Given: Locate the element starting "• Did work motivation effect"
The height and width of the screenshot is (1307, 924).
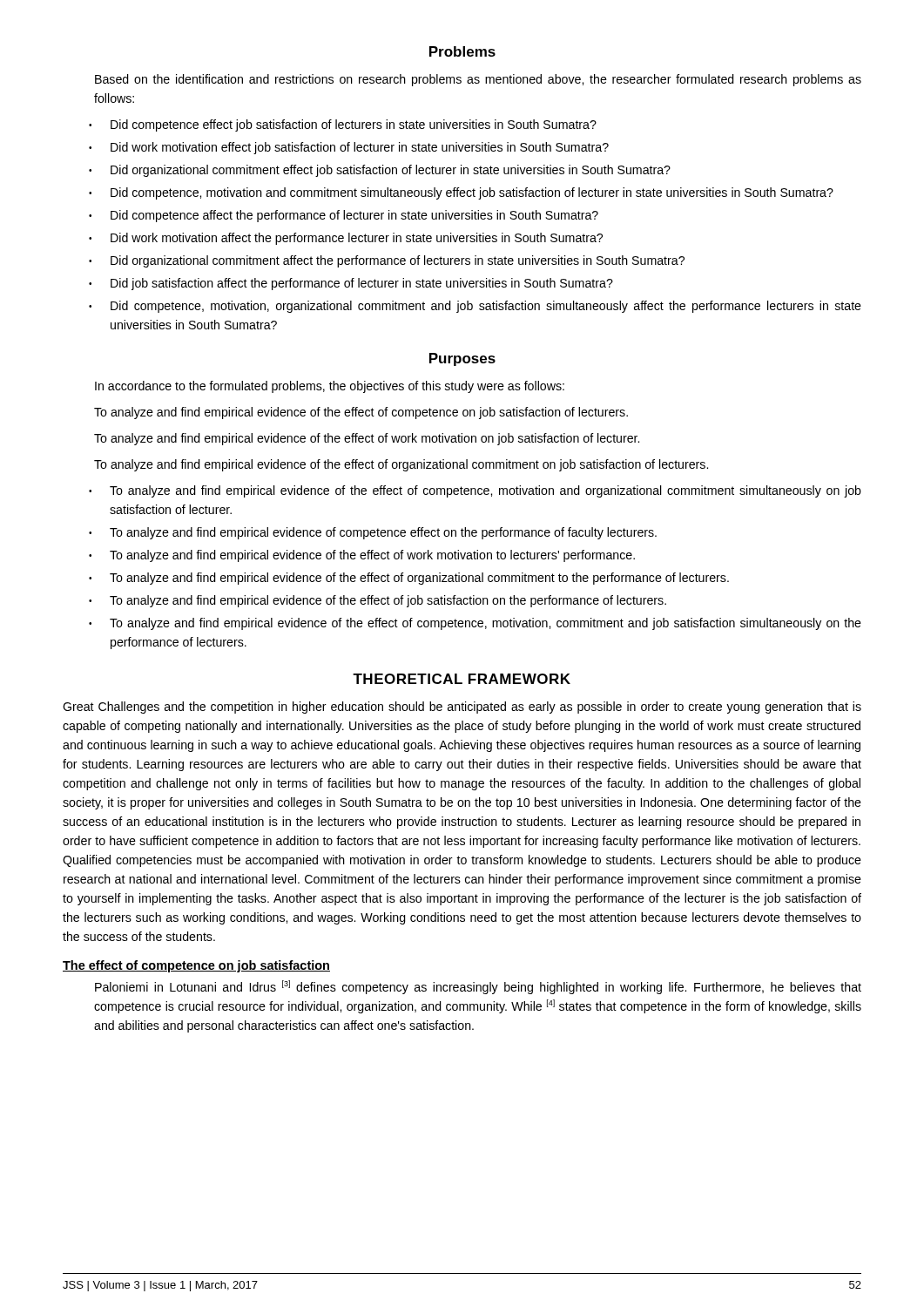Looking at the screenshot, I should (x=475, y=147).
